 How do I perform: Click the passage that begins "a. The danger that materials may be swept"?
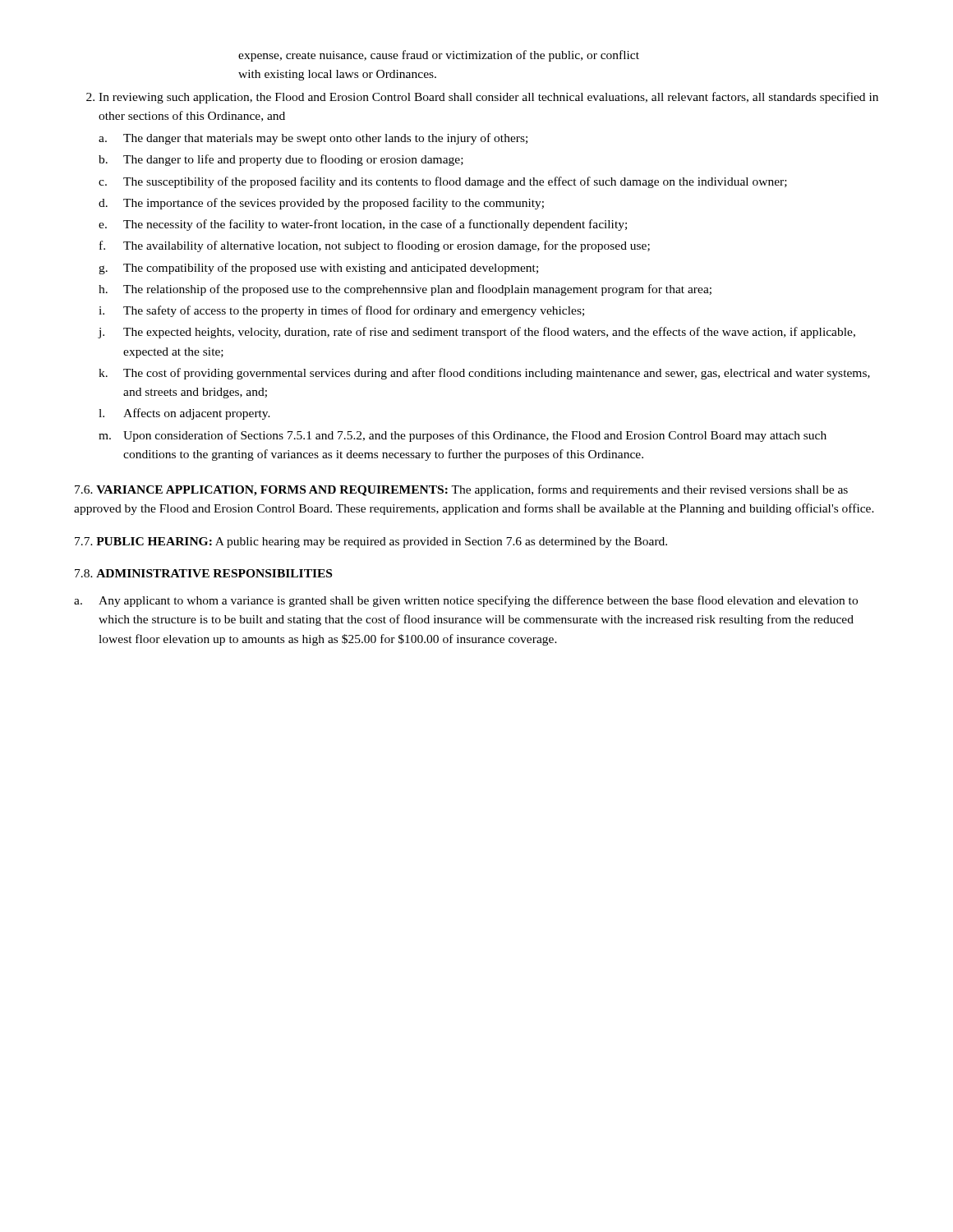489,138
